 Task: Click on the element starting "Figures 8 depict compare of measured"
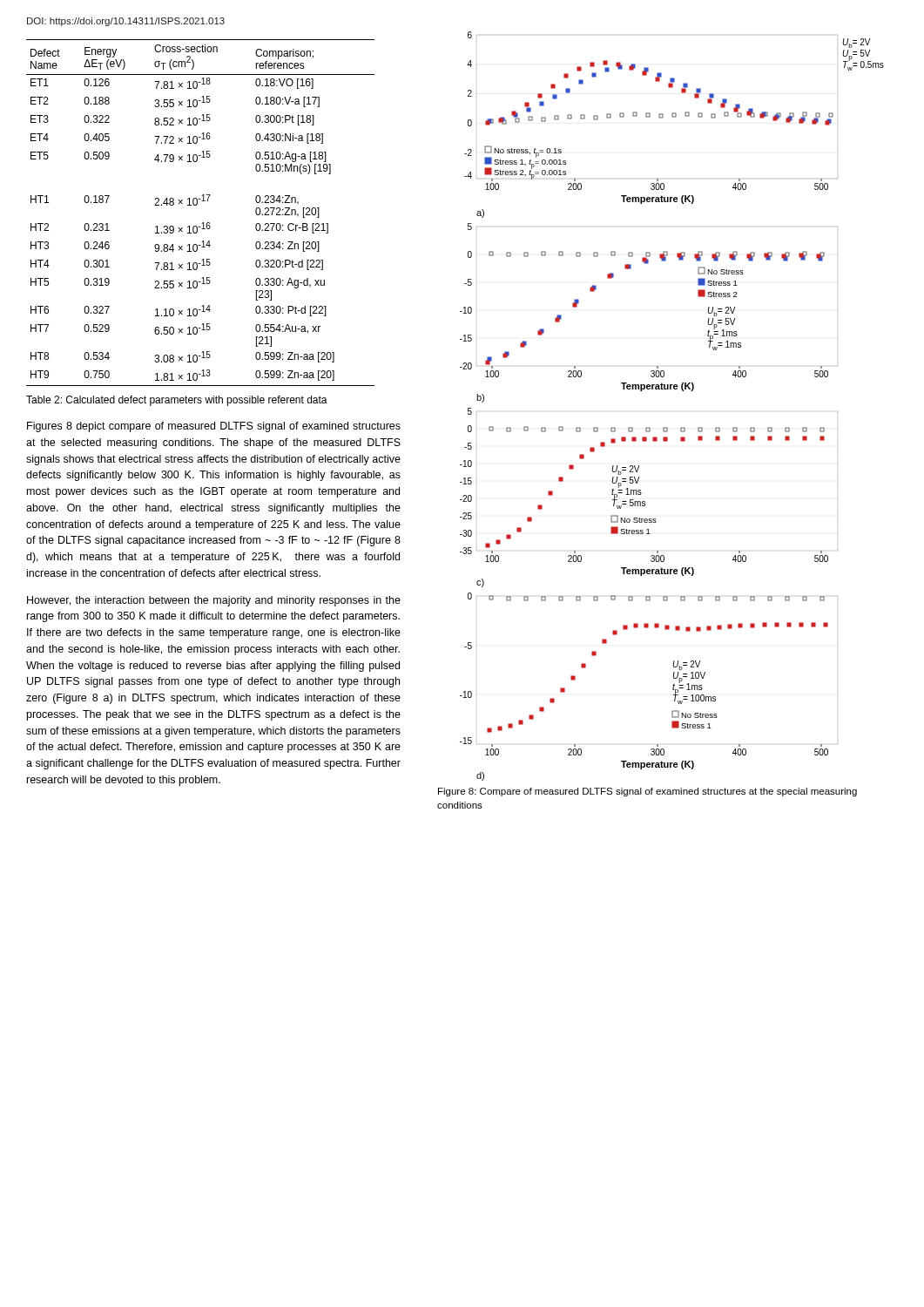point(213,500)
